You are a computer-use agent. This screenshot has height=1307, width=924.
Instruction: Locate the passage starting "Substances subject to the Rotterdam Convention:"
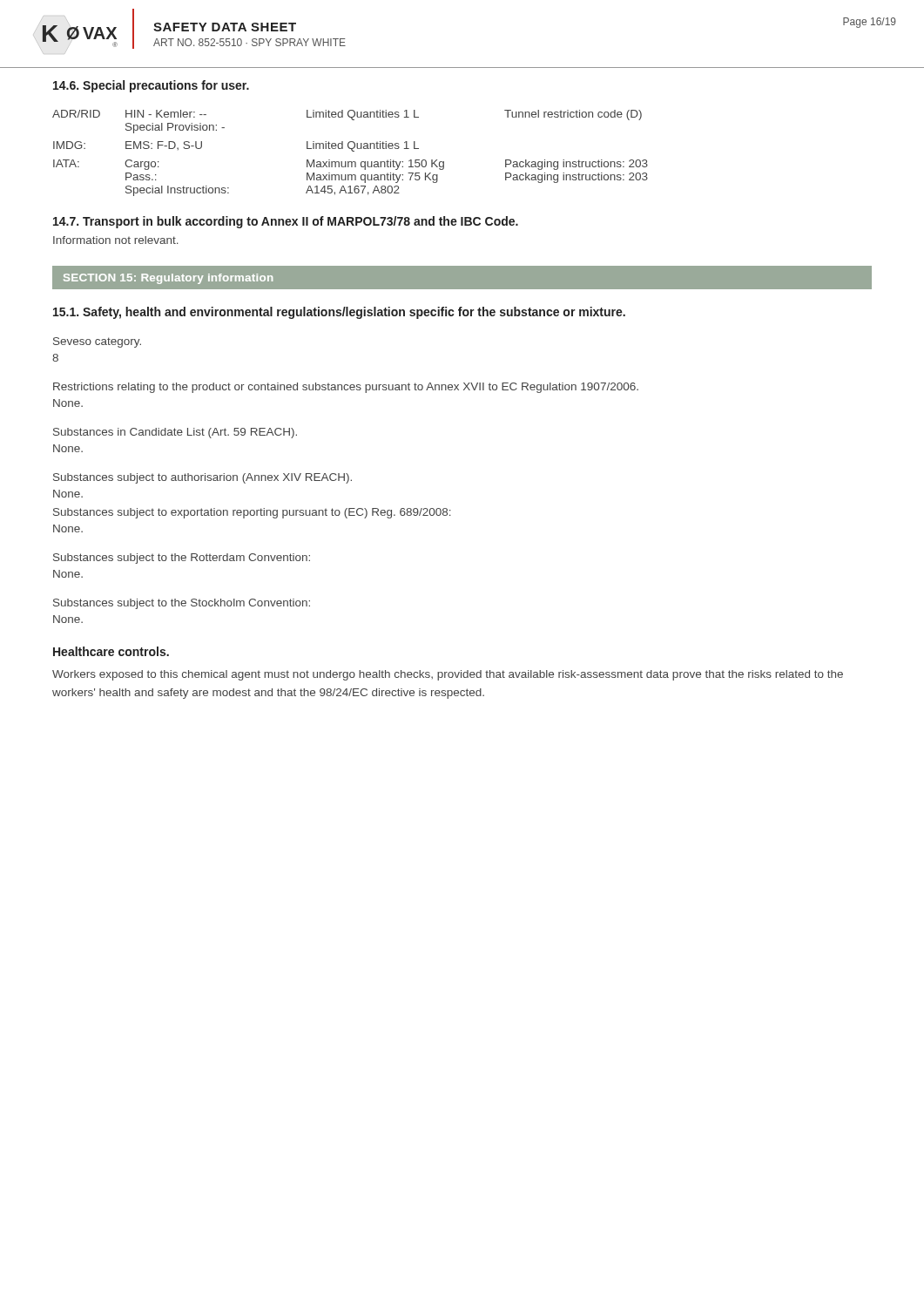182,557
